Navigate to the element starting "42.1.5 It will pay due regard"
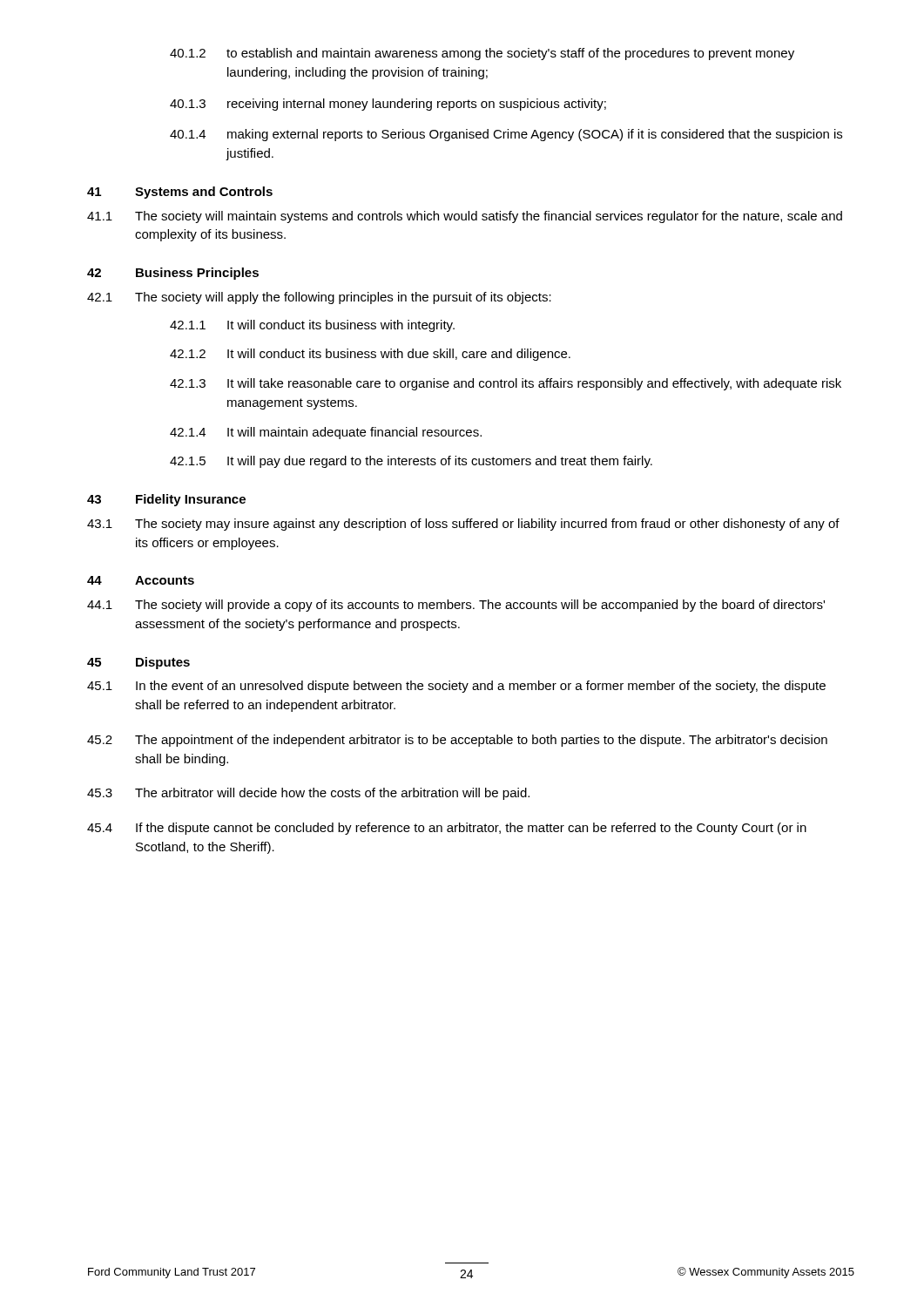This screenshot has height=1307, width=924. pyautogui.click(x=411, y=461)
